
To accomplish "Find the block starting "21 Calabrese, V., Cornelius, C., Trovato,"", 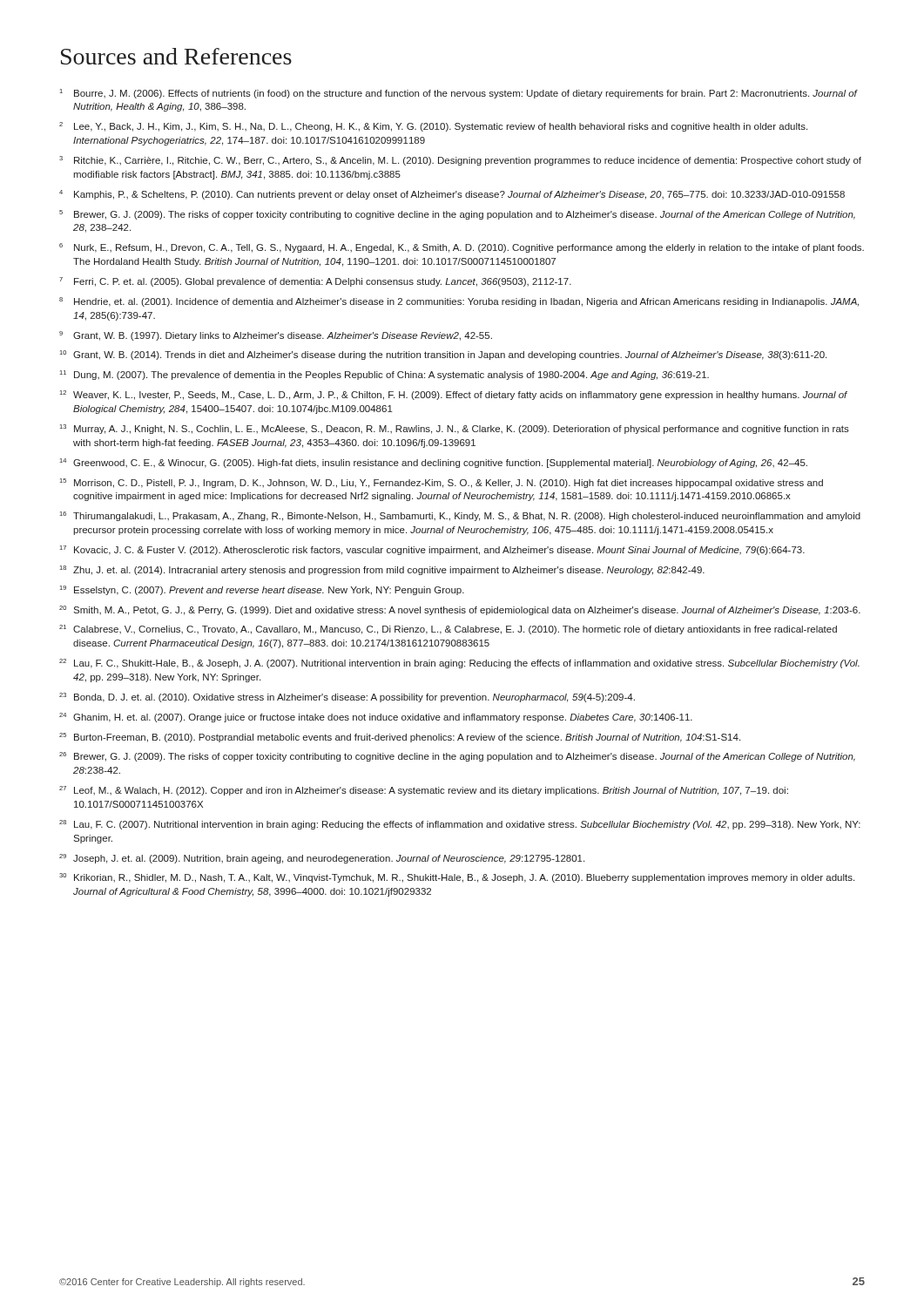I will click(x=462, y=637).
